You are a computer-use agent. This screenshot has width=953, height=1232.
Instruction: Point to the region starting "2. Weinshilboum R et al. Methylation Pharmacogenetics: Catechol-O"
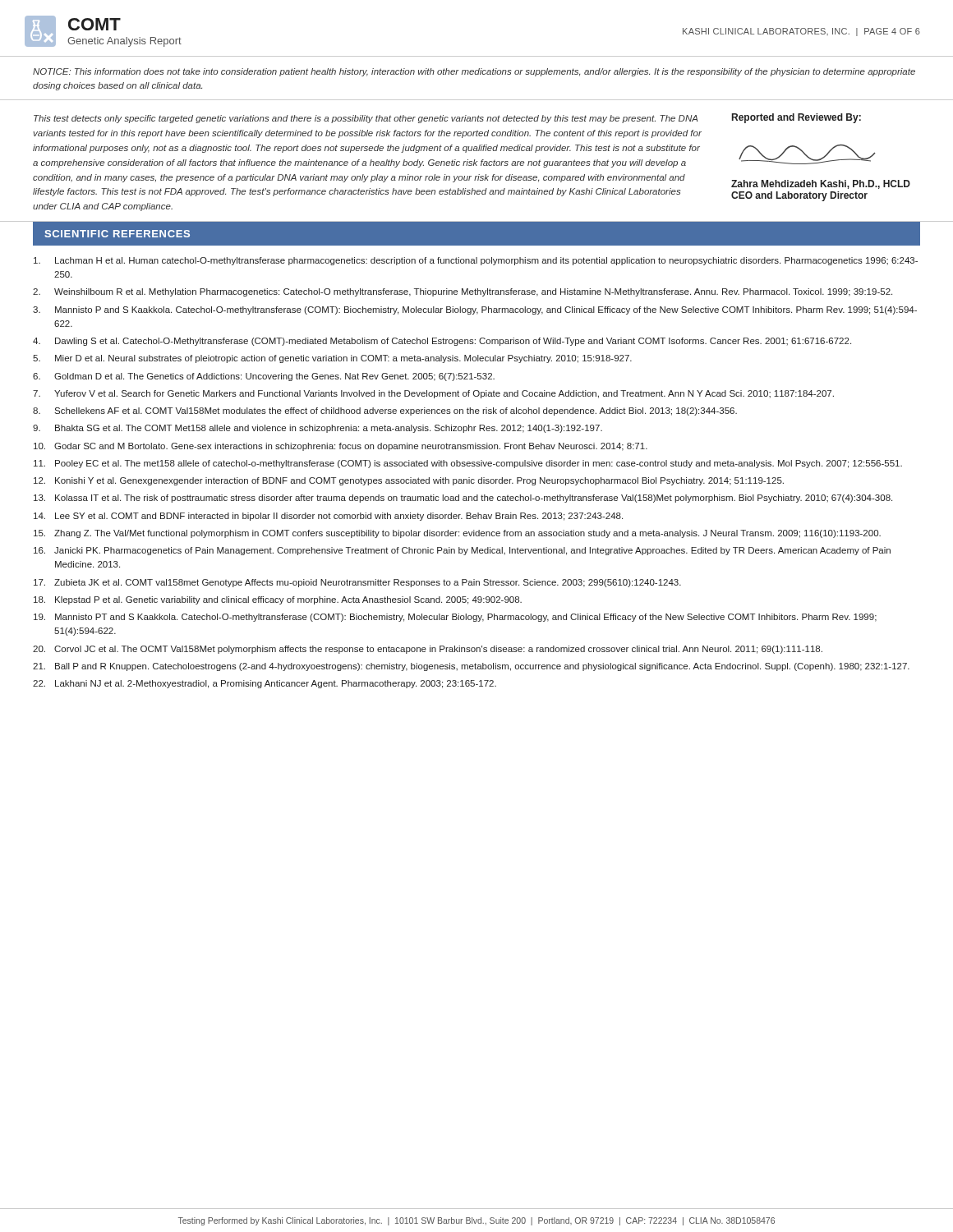pyautogui.click(x=476, y=292)
